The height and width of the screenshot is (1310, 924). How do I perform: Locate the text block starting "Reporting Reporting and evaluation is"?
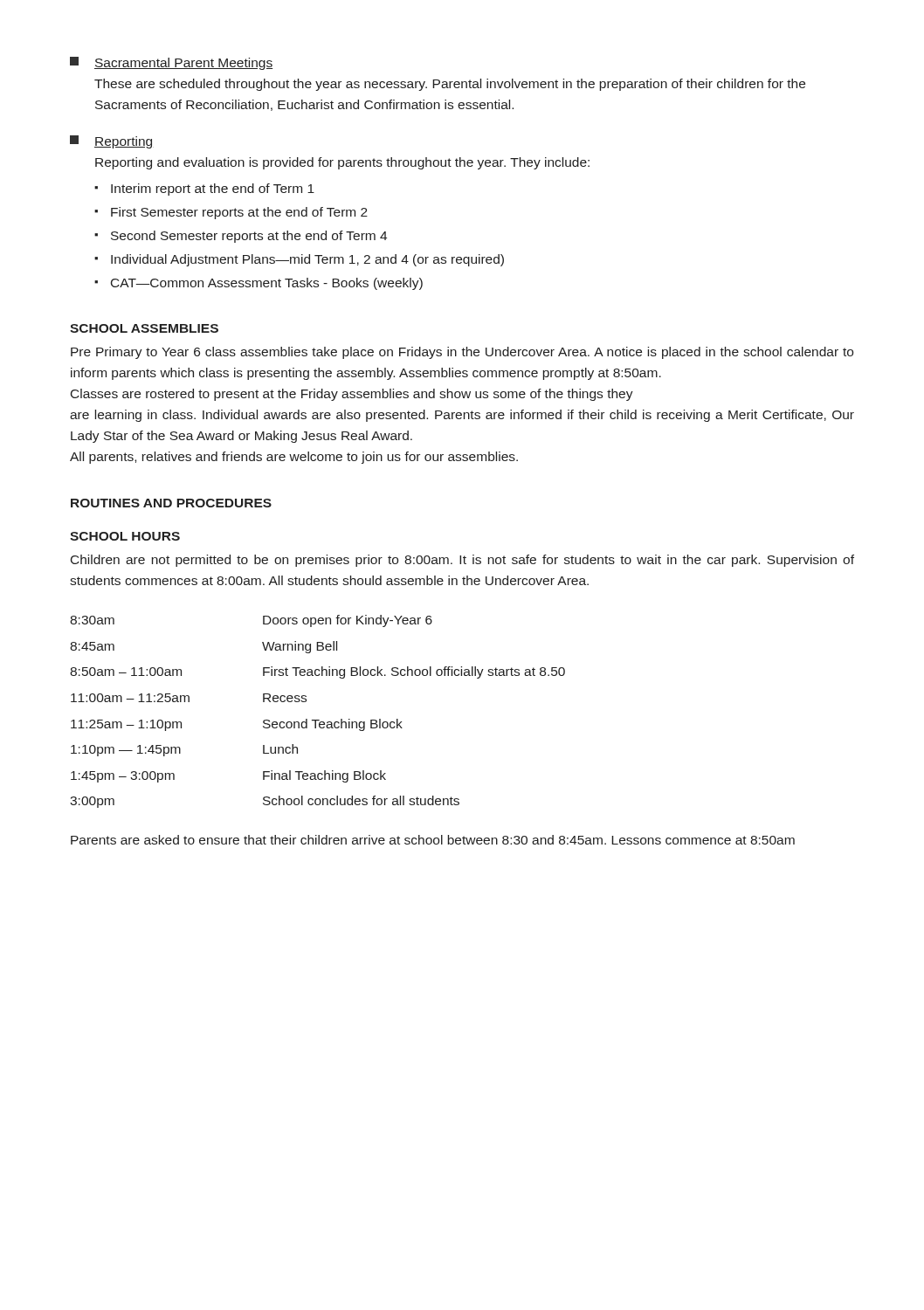111,142
